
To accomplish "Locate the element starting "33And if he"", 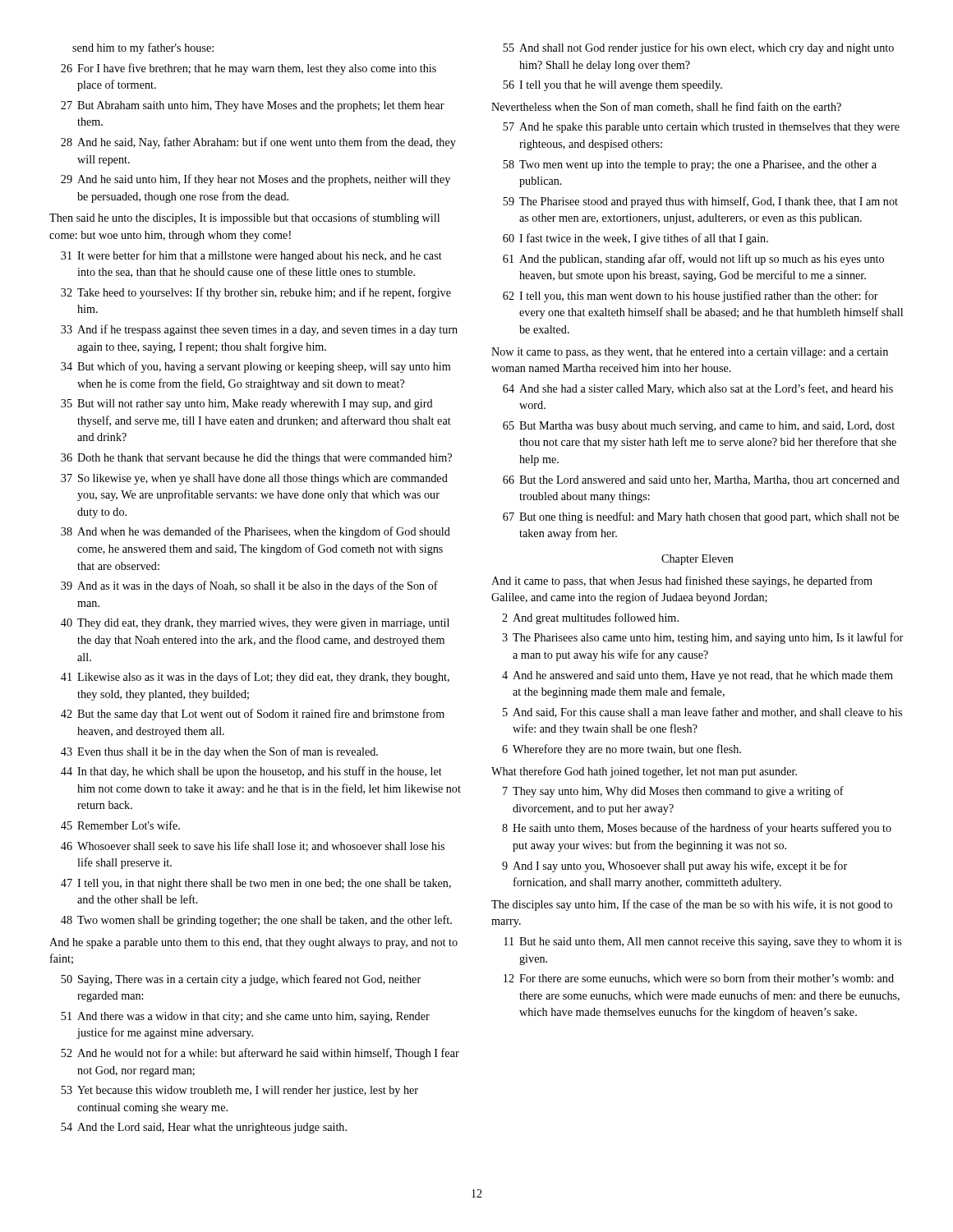I will click(255, 338).
